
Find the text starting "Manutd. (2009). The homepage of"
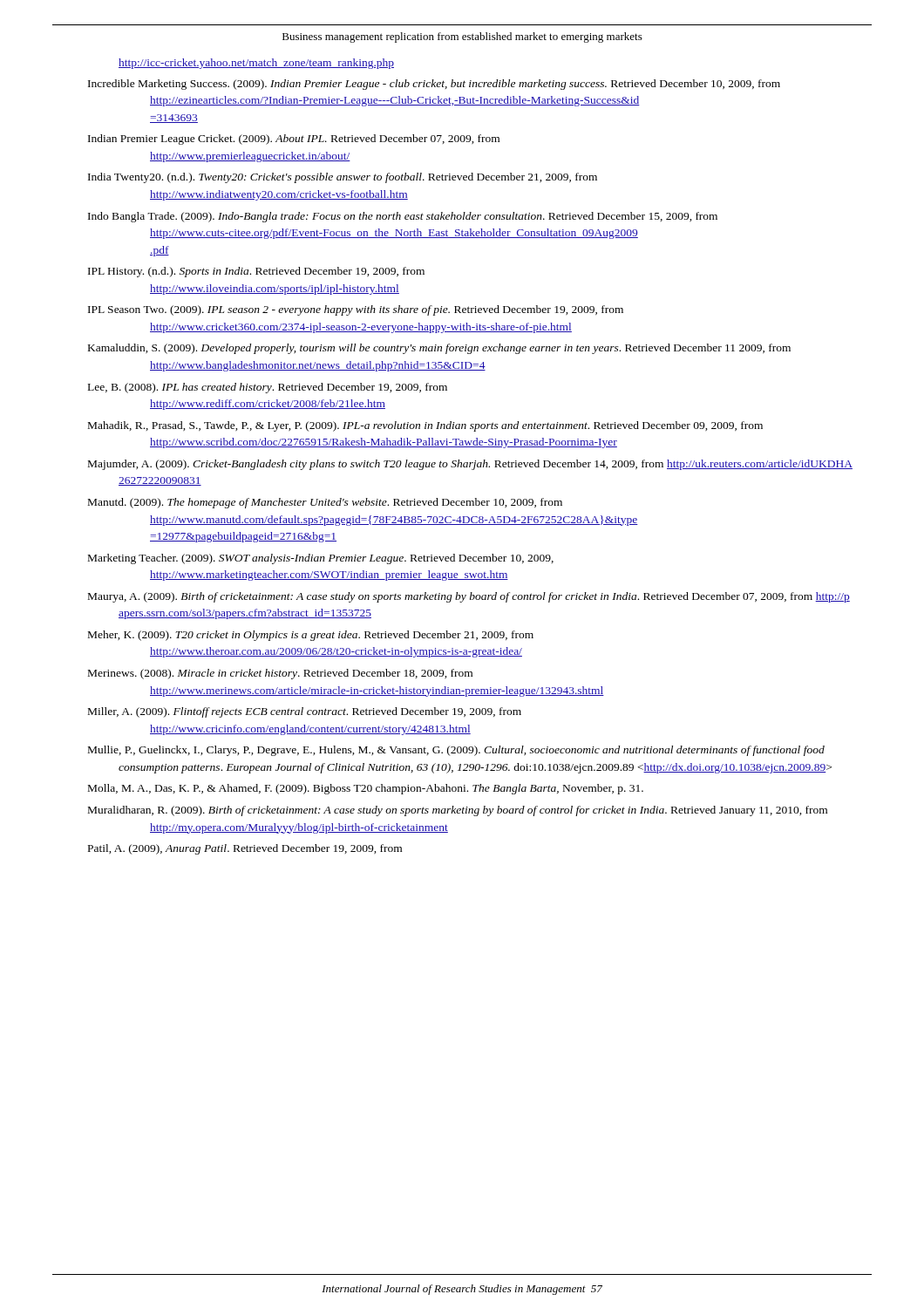[x=471, y=520]
